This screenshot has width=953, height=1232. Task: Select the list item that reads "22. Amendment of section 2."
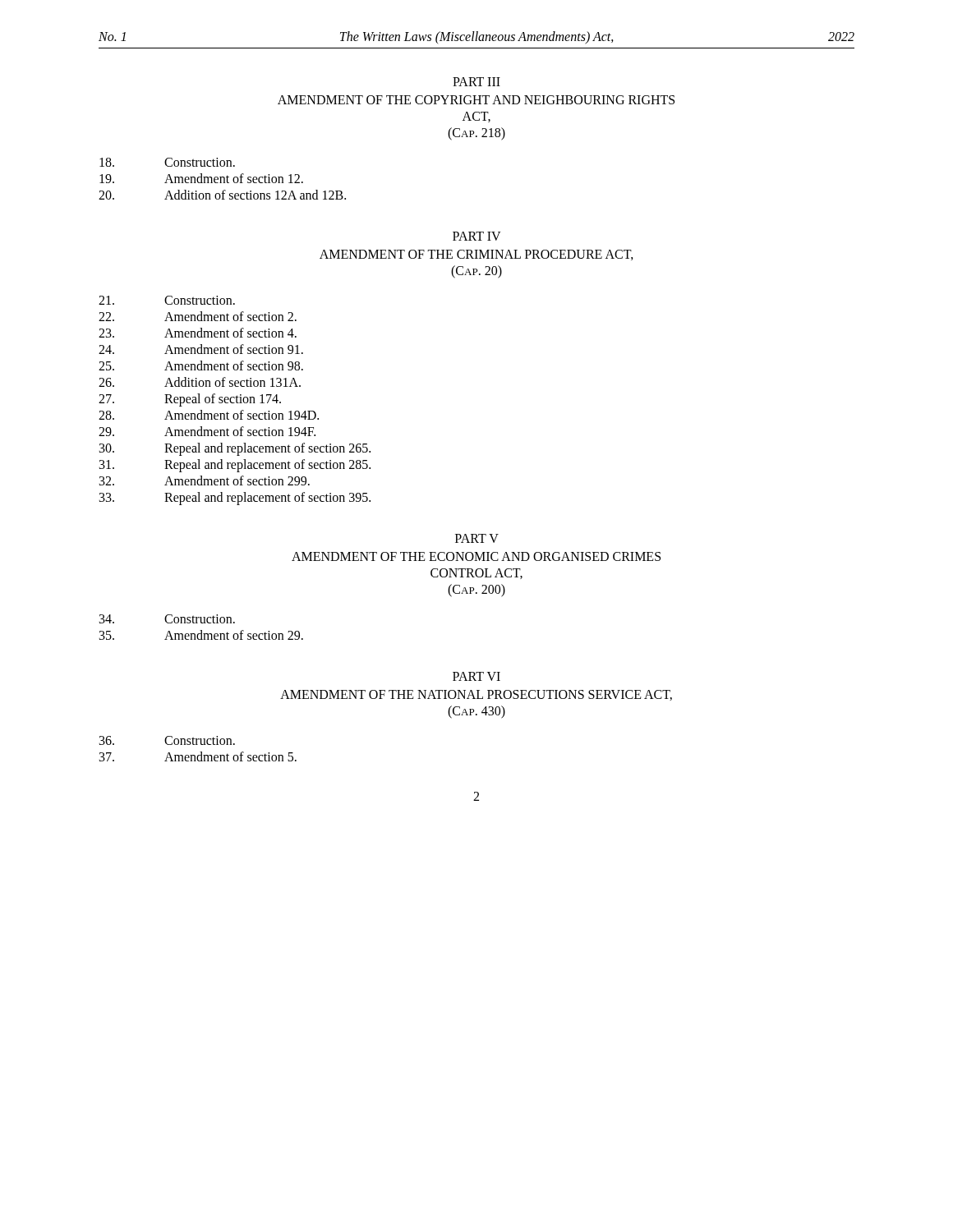[198, 316]
